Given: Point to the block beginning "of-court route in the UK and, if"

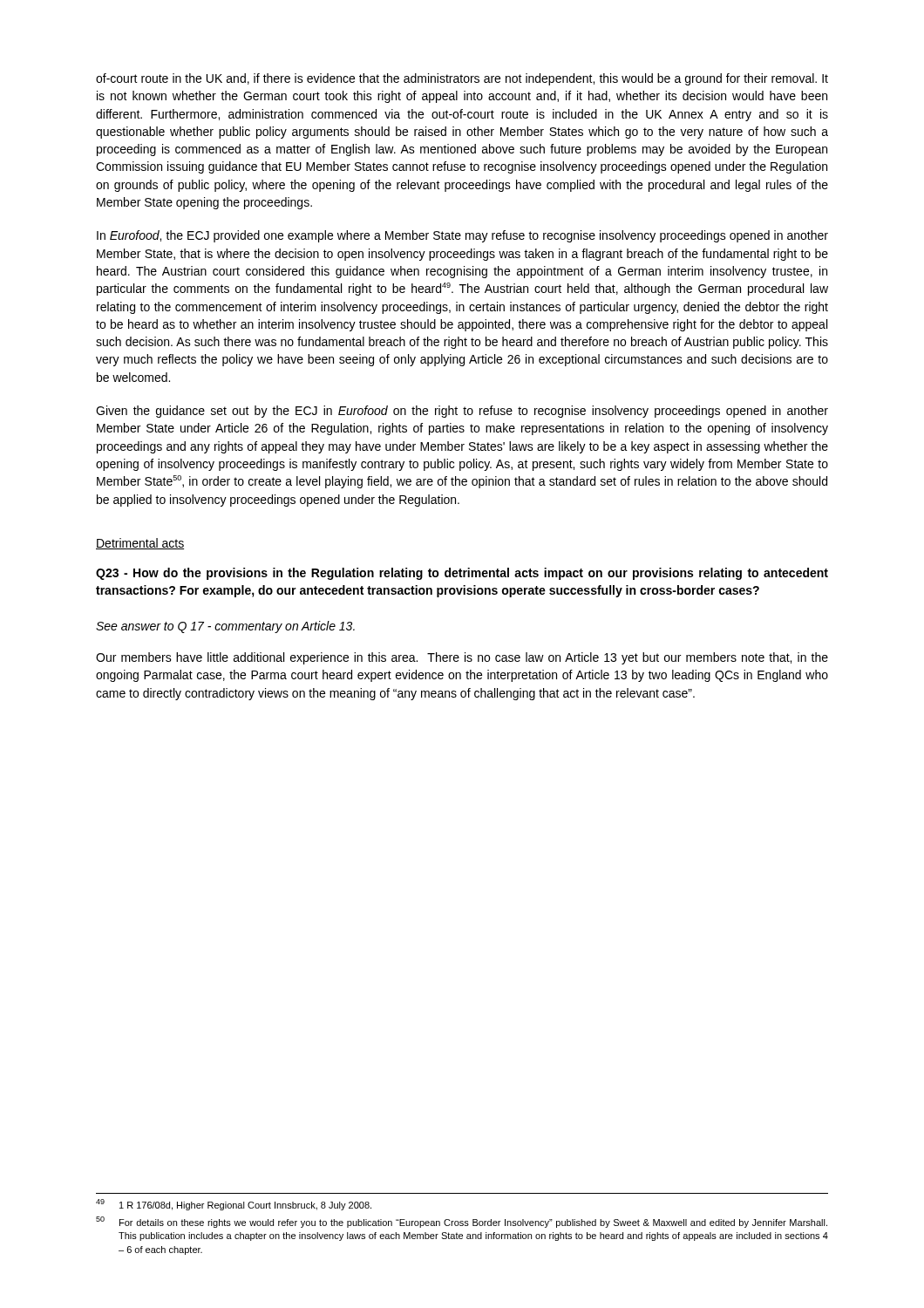Looking at the screenshot, I should [x=462, y=140].
